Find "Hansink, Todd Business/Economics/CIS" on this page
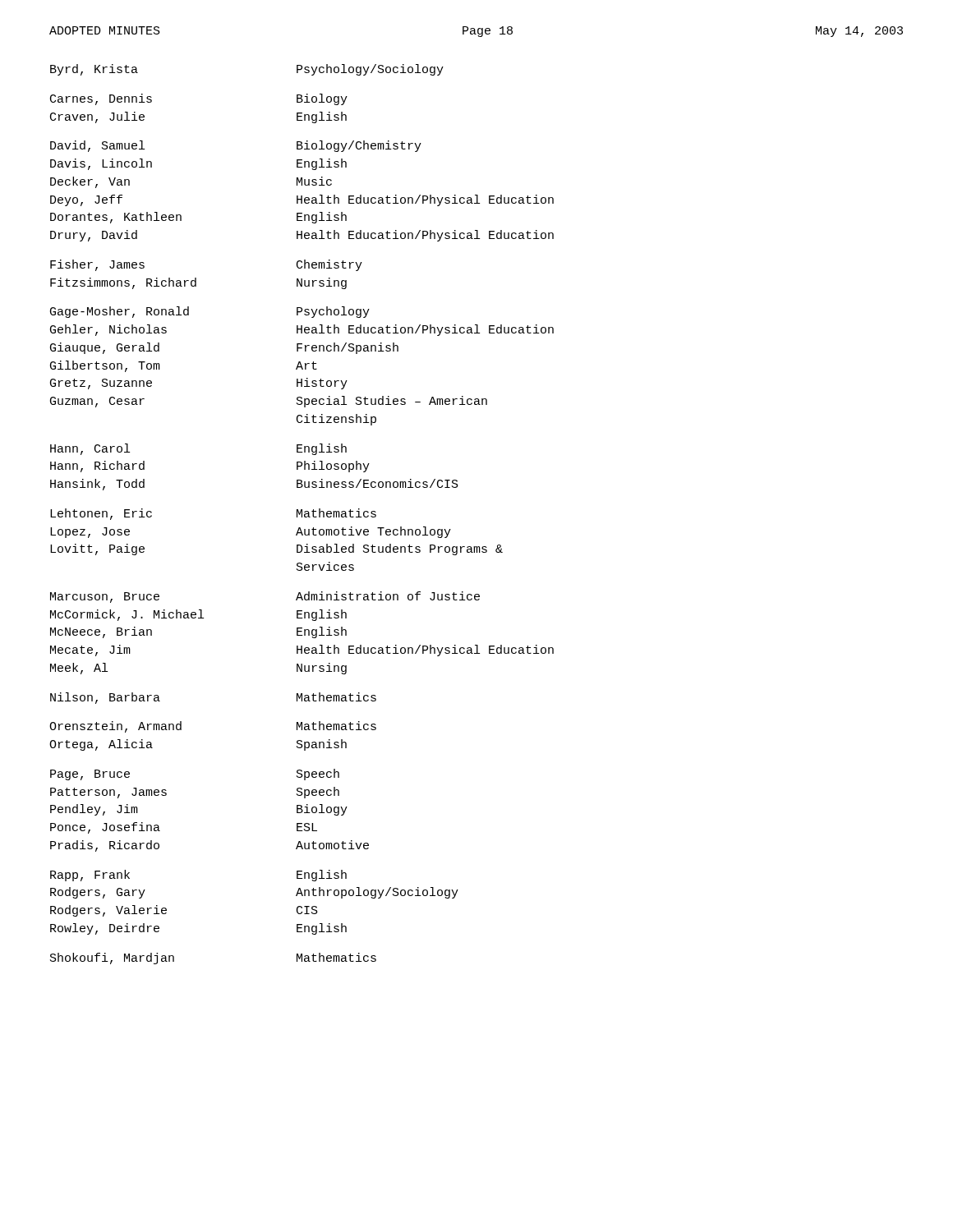 [97, 484]
